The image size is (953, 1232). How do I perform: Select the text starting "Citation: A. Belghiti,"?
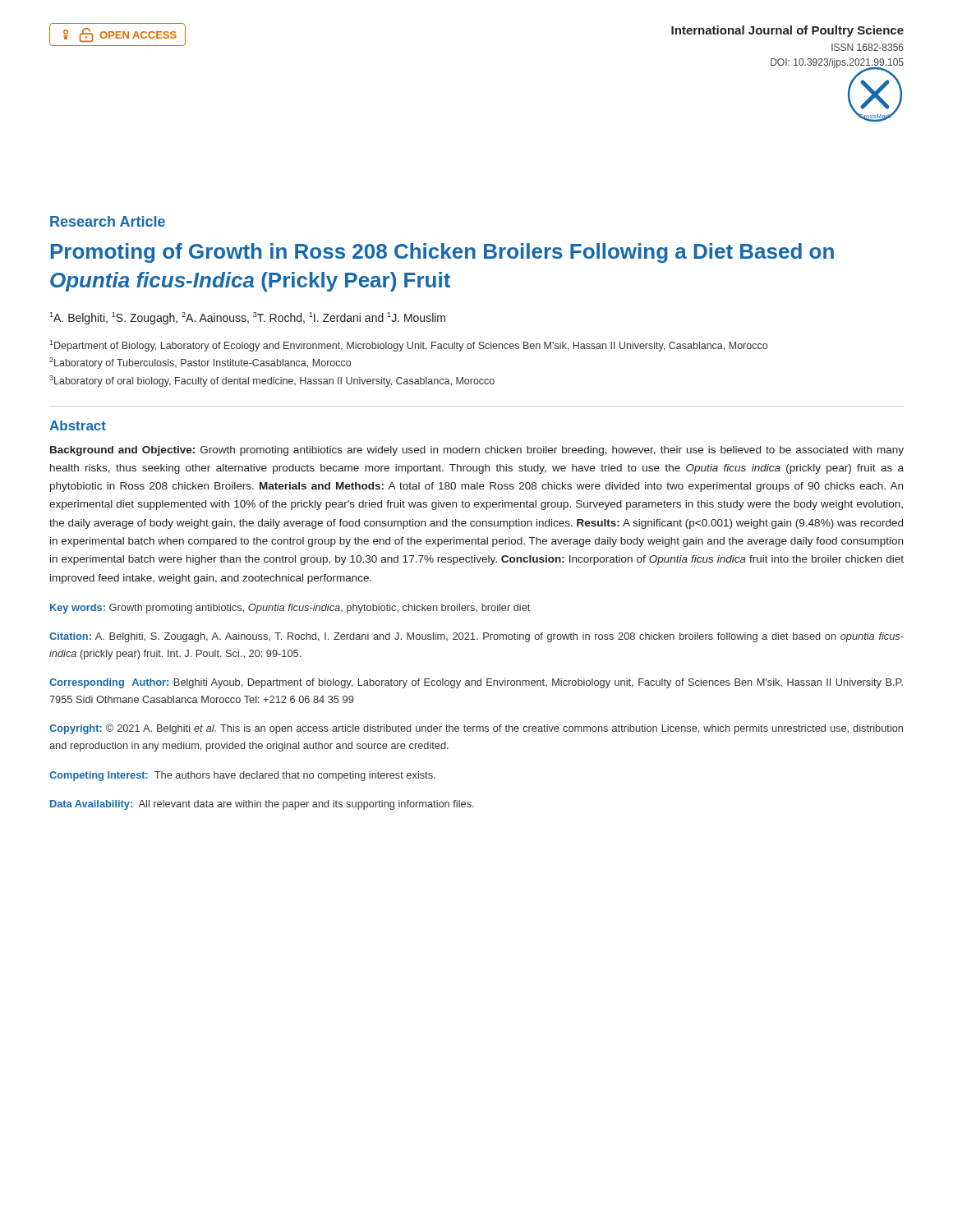click(x=476, y=645)
